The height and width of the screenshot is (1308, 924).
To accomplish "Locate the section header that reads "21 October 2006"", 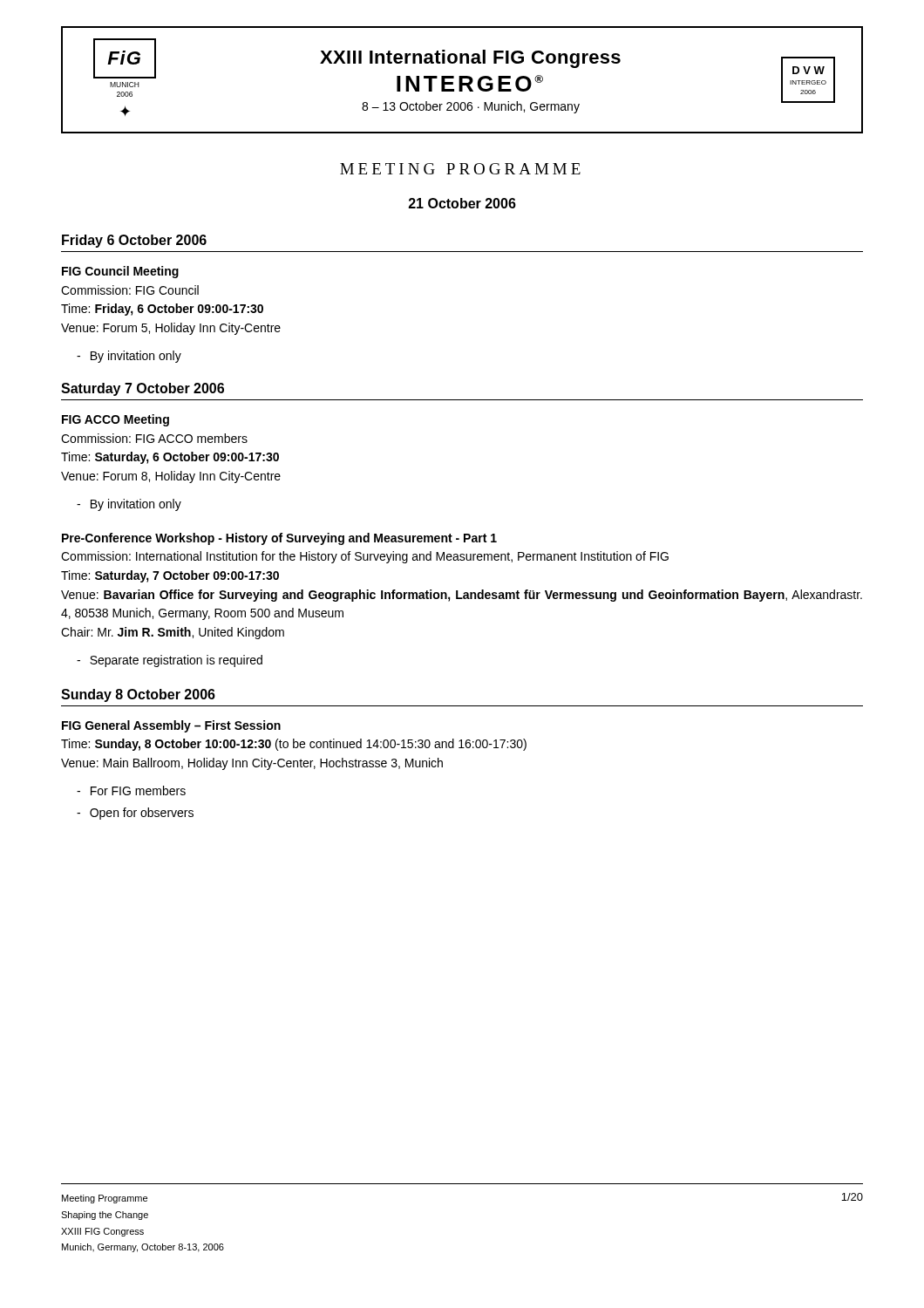I will pos(462,204).
